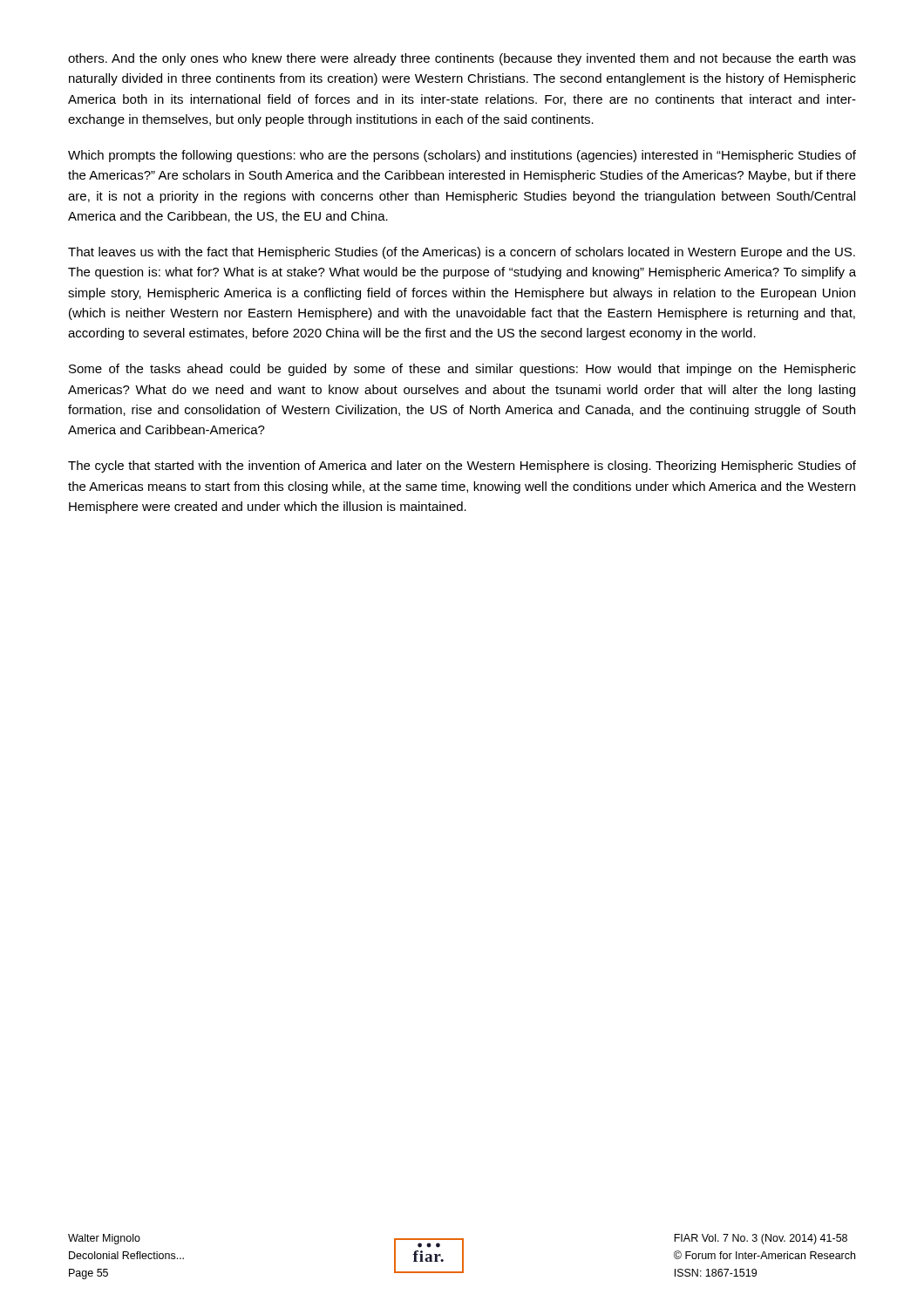924x1308 pixels.
Task: Point to the block beginning "That leaves us with the"
Action: coord(462,292)
